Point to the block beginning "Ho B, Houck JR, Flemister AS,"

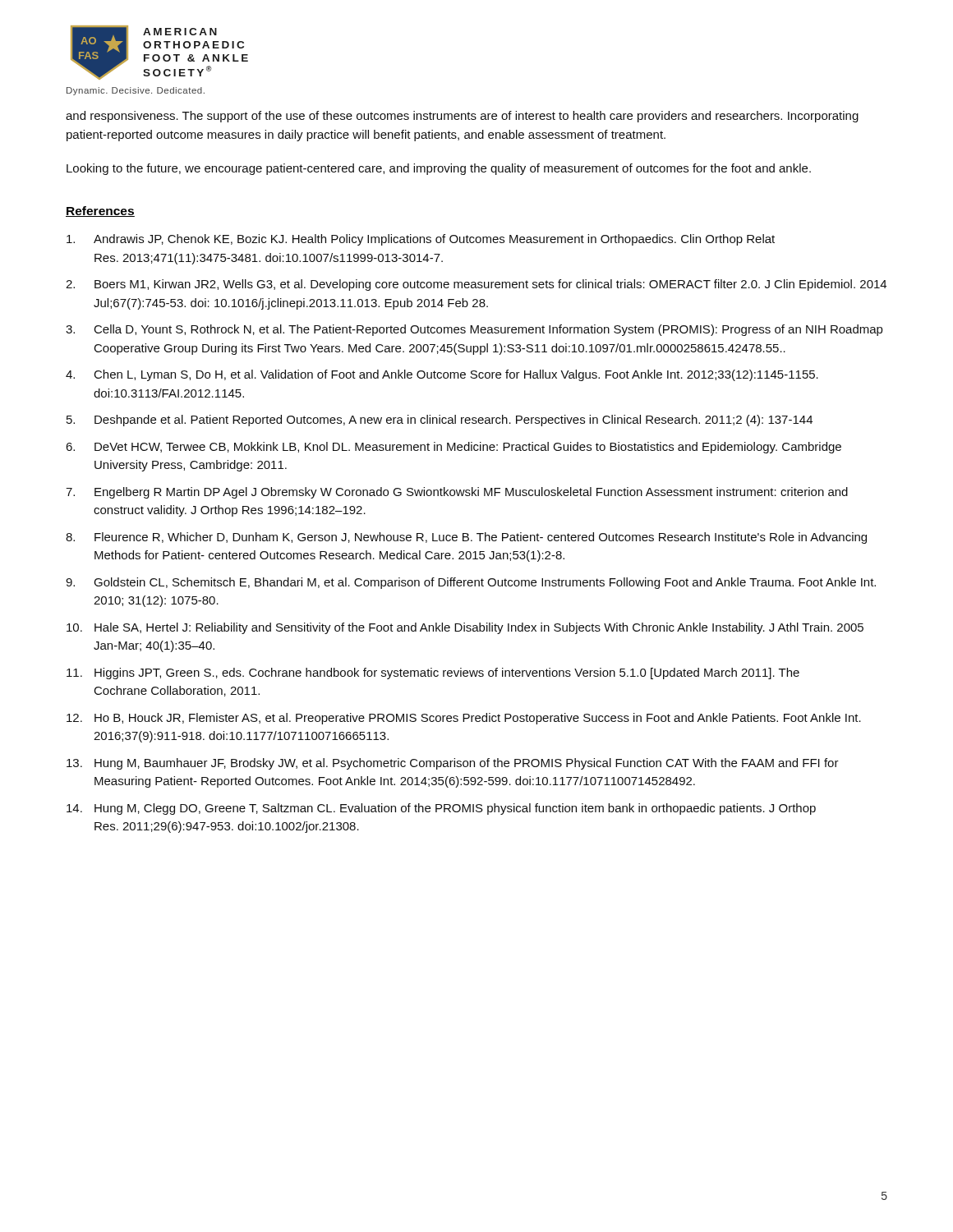[488, 727]
